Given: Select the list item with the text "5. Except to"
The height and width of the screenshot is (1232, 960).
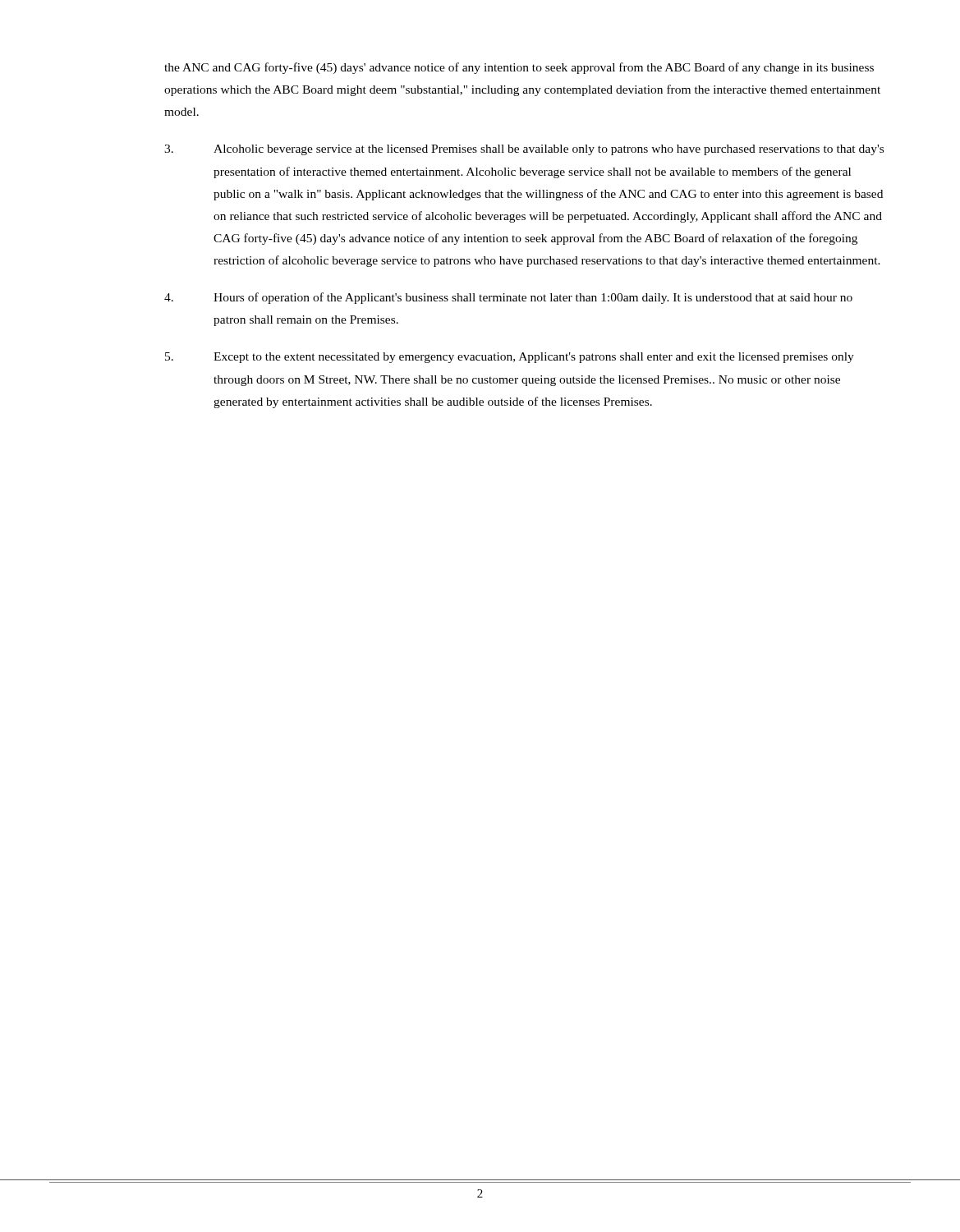Looking at the screenshot, I should click(525, 379).
